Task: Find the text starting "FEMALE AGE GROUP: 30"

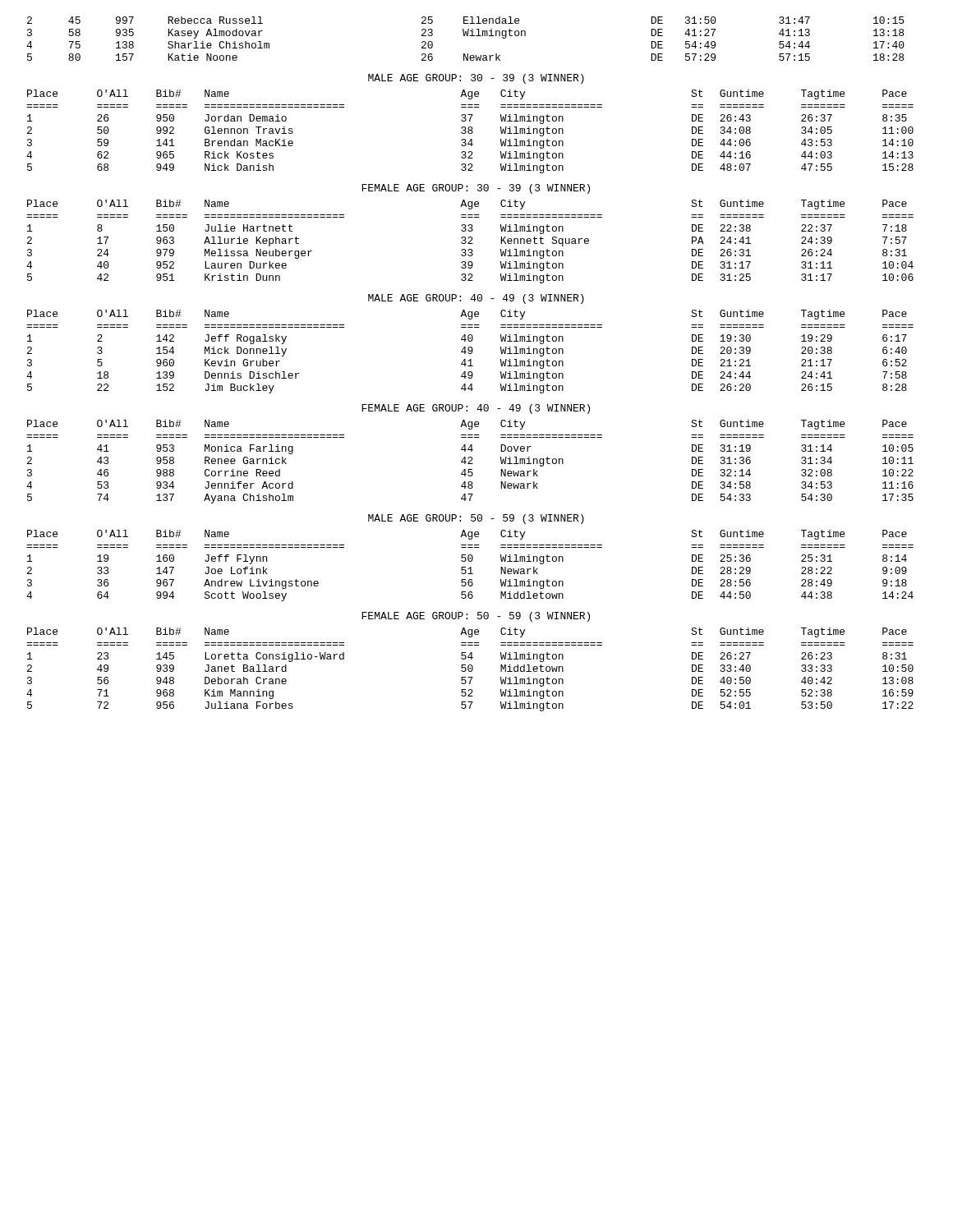Action: pos(476,188)
